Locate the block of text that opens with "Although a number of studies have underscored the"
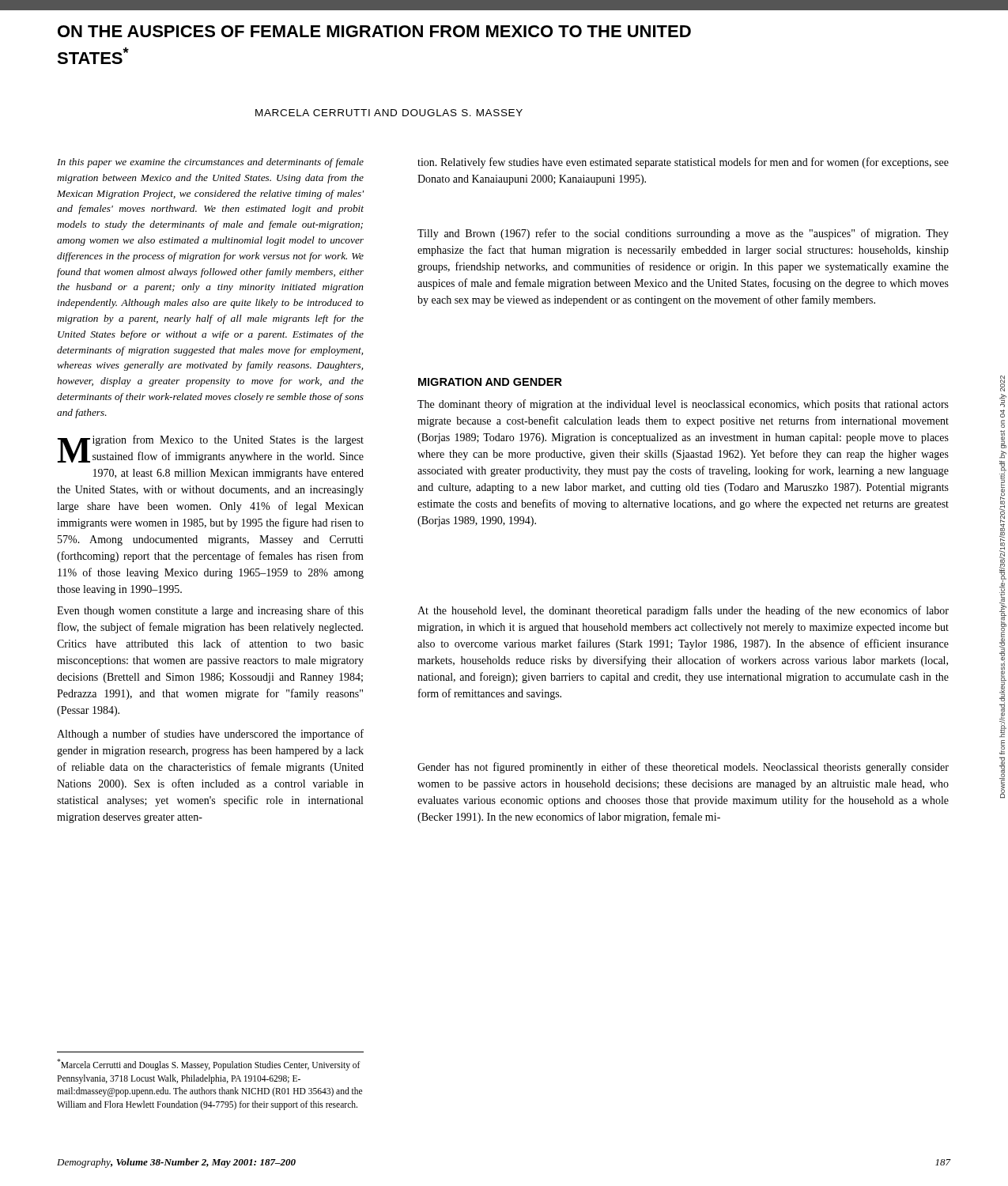 tap(210, 776)
